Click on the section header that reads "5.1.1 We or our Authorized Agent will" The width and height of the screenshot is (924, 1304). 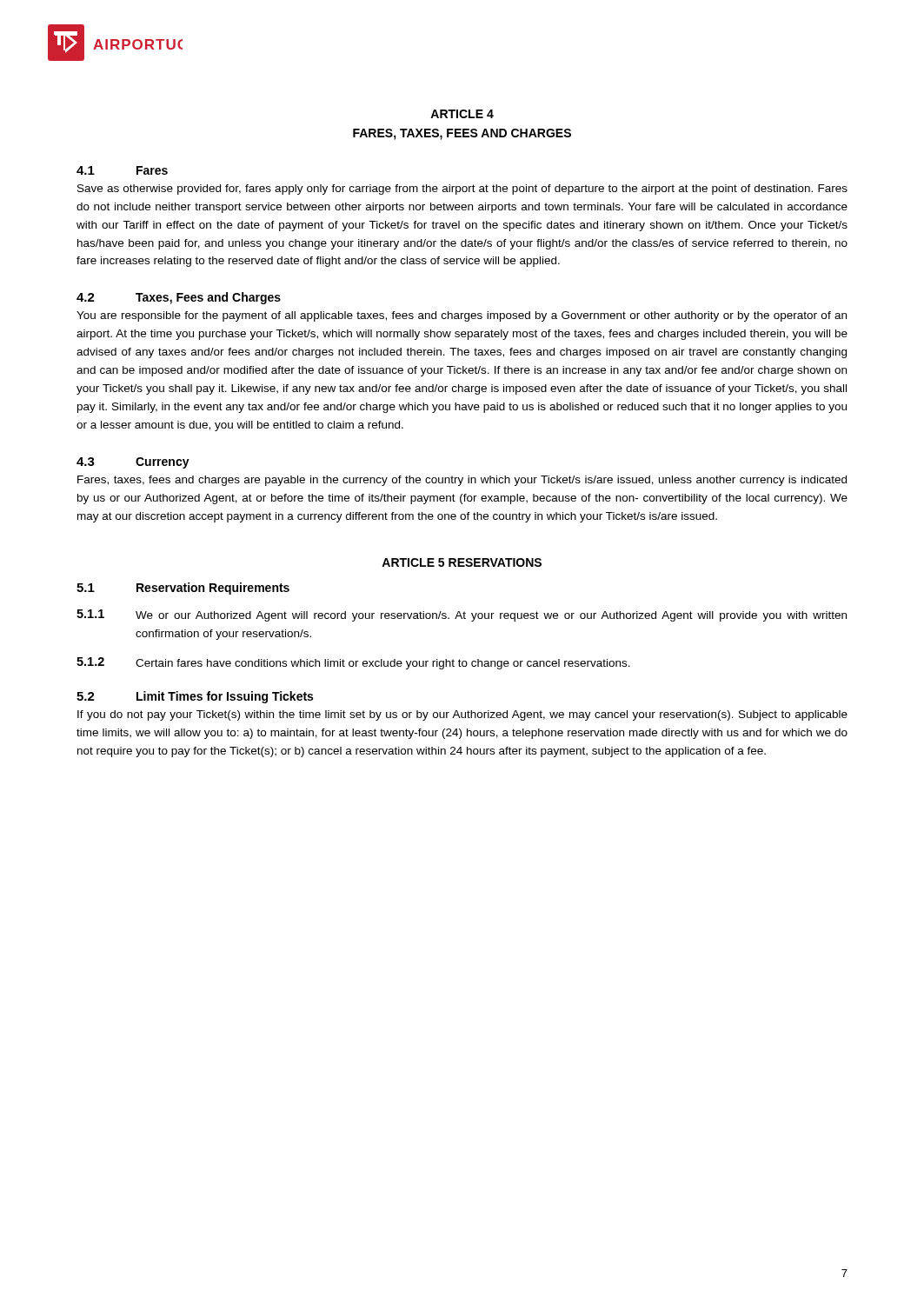point(462,625)
